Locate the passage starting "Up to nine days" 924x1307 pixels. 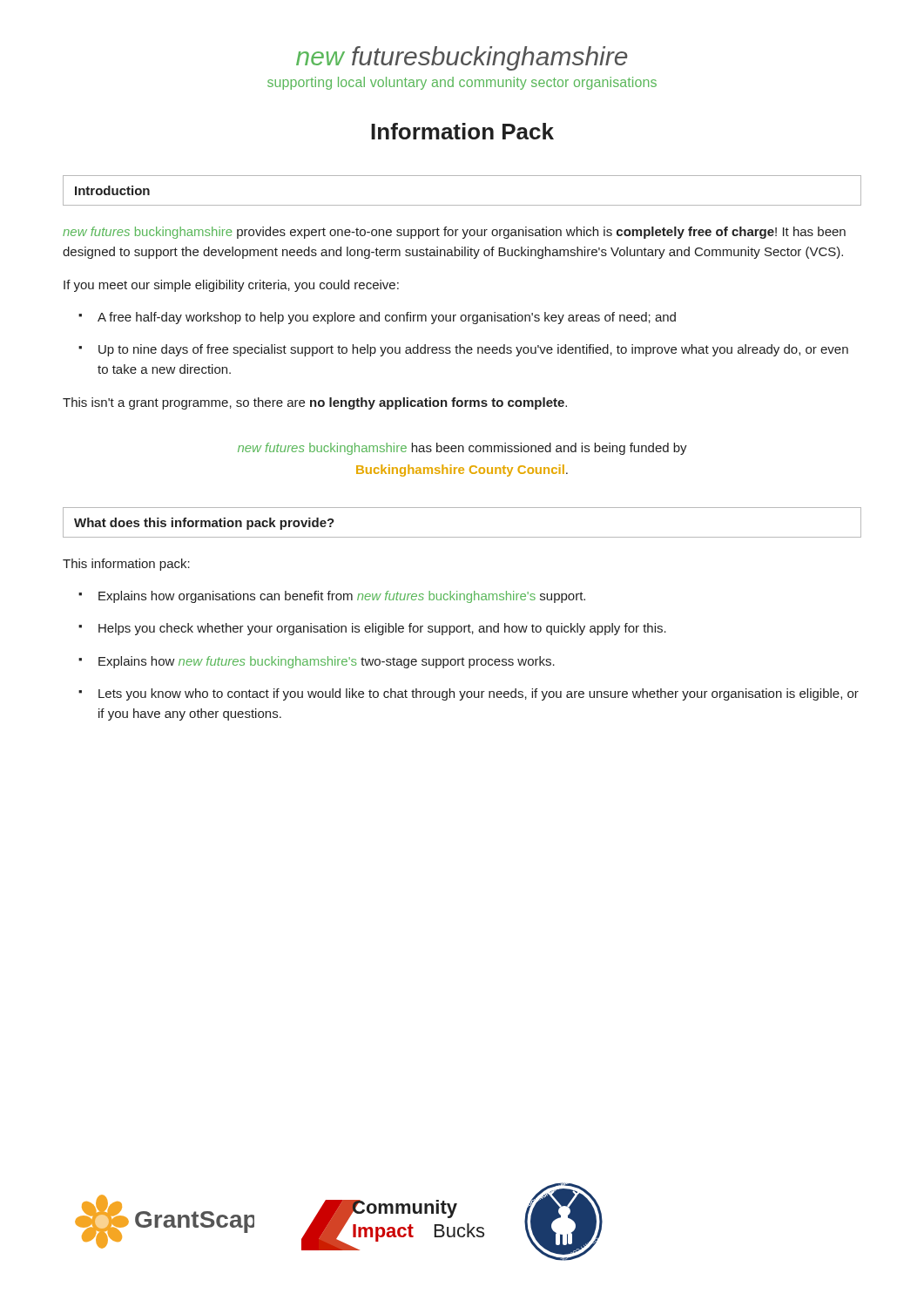473,359
